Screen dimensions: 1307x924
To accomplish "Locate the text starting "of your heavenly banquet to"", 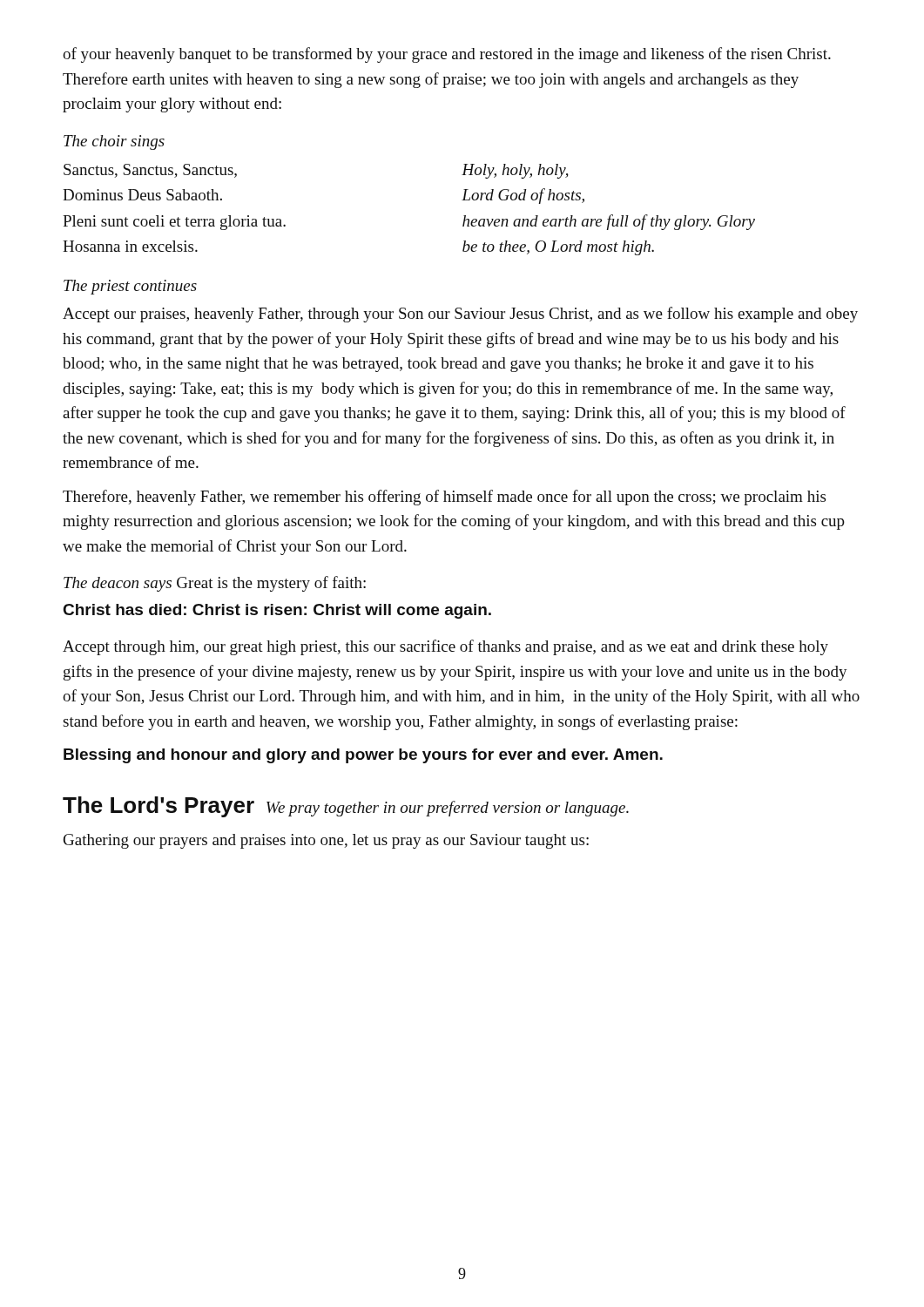I will pos(447,78).
